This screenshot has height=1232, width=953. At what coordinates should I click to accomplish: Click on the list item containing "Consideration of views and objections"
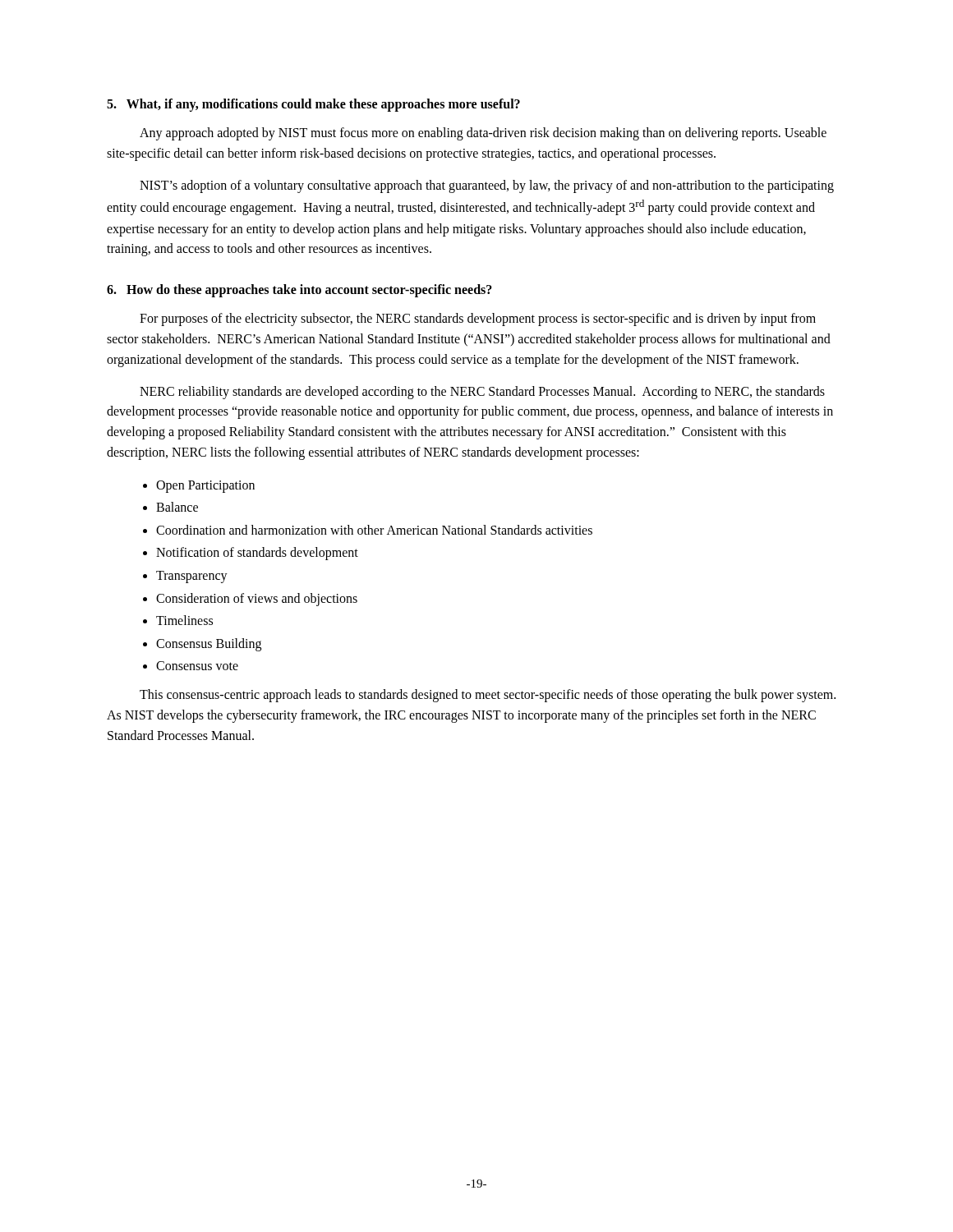point(257,598)
